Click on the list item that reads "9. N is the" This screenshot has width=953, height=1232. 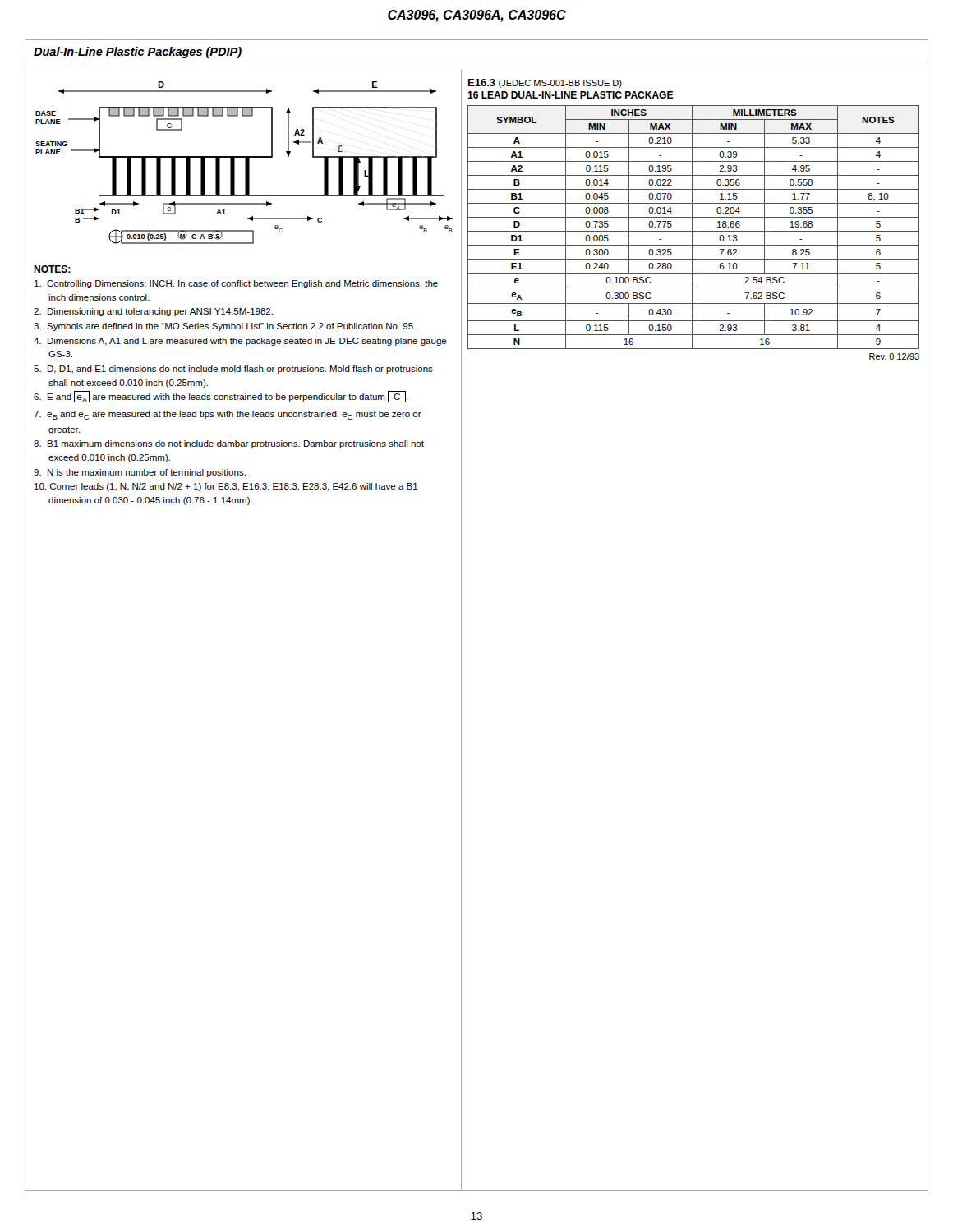(x=140, y=472)
